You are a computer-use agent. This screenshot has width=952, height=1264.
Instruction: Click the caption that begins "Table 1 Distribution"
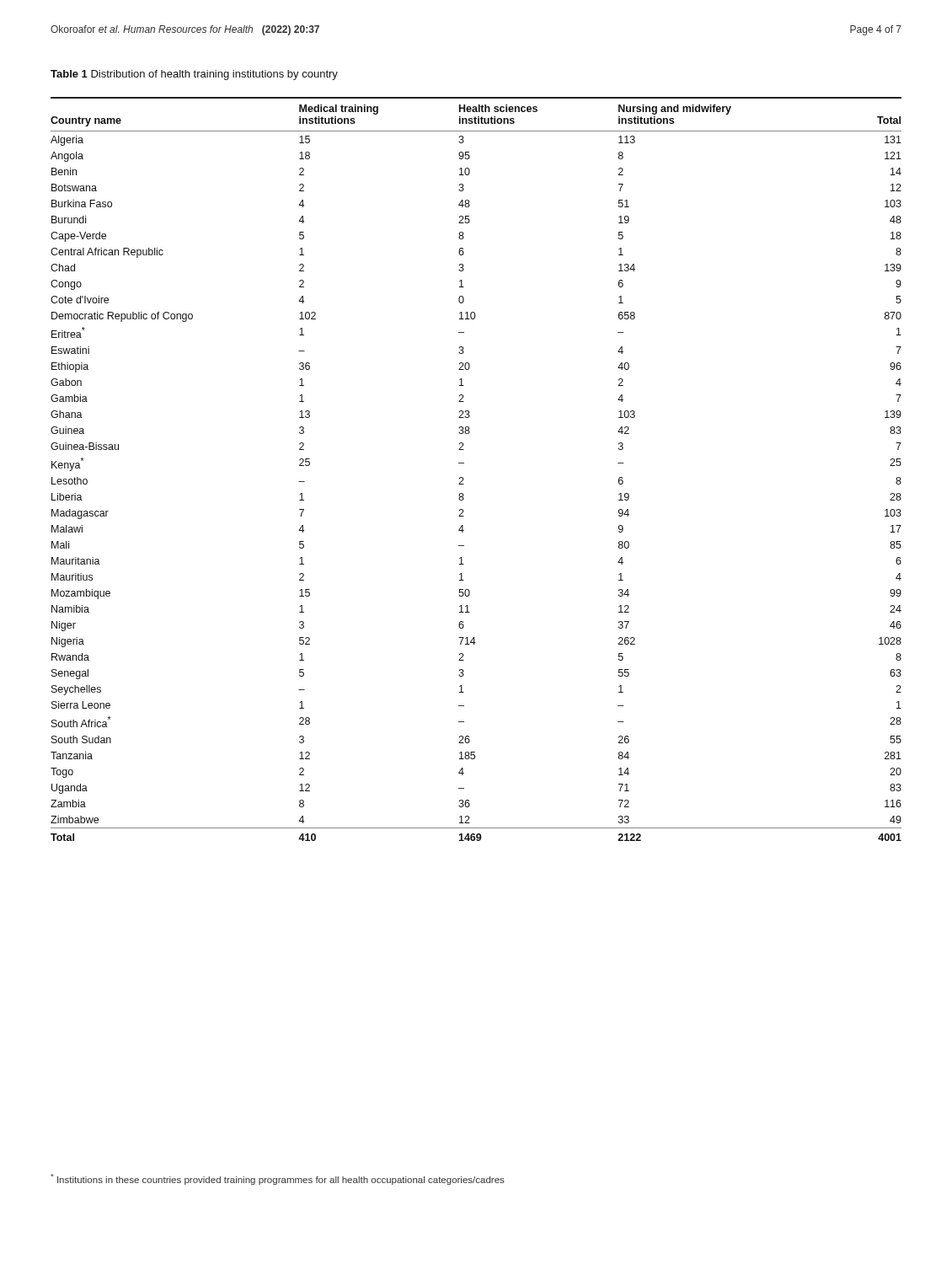point(194,74)
